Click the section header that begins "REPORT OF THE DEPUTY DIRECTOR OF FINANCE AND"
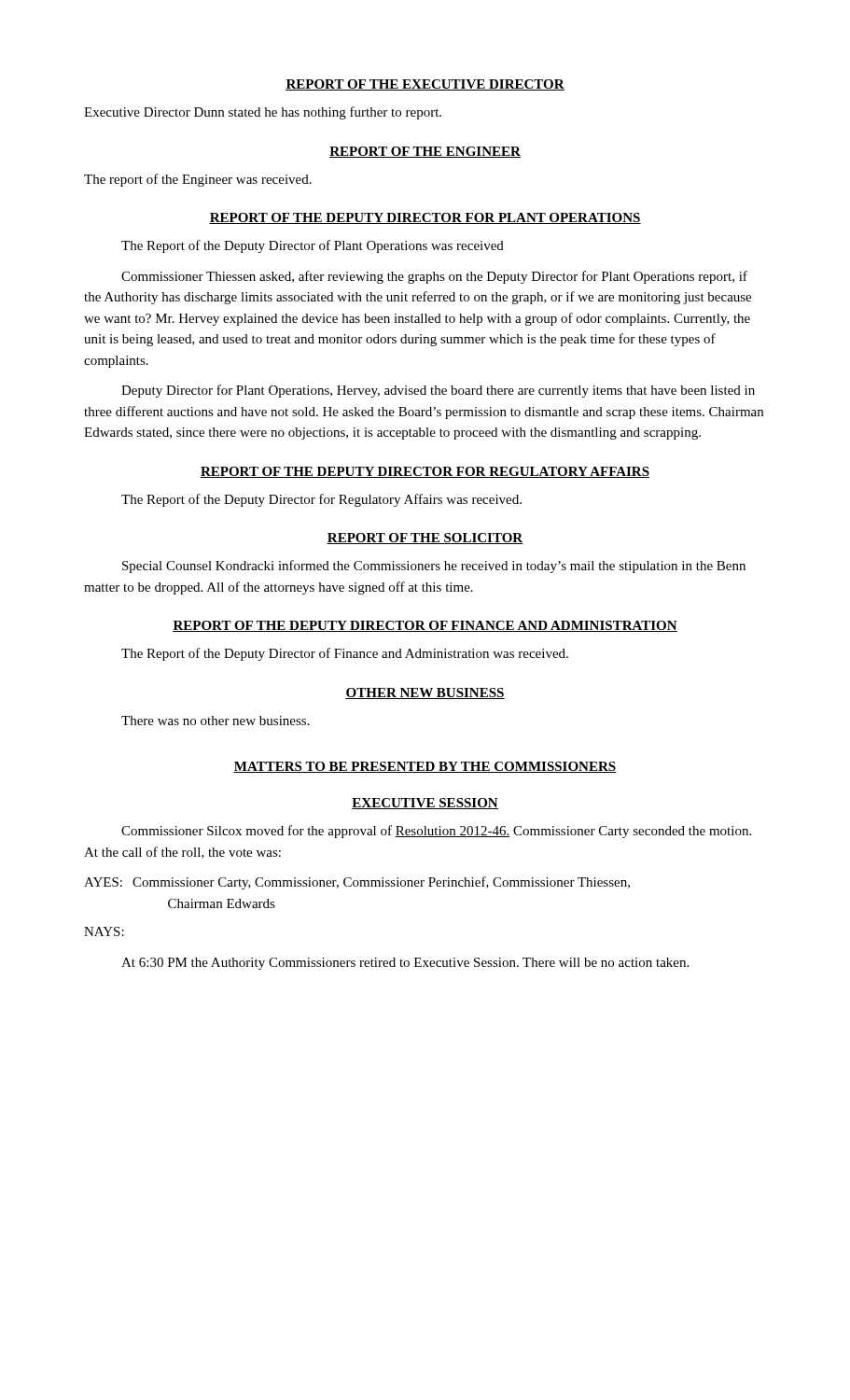Image resolution: width=850 pixels, height=1400 pixels. tap(425, 625)
